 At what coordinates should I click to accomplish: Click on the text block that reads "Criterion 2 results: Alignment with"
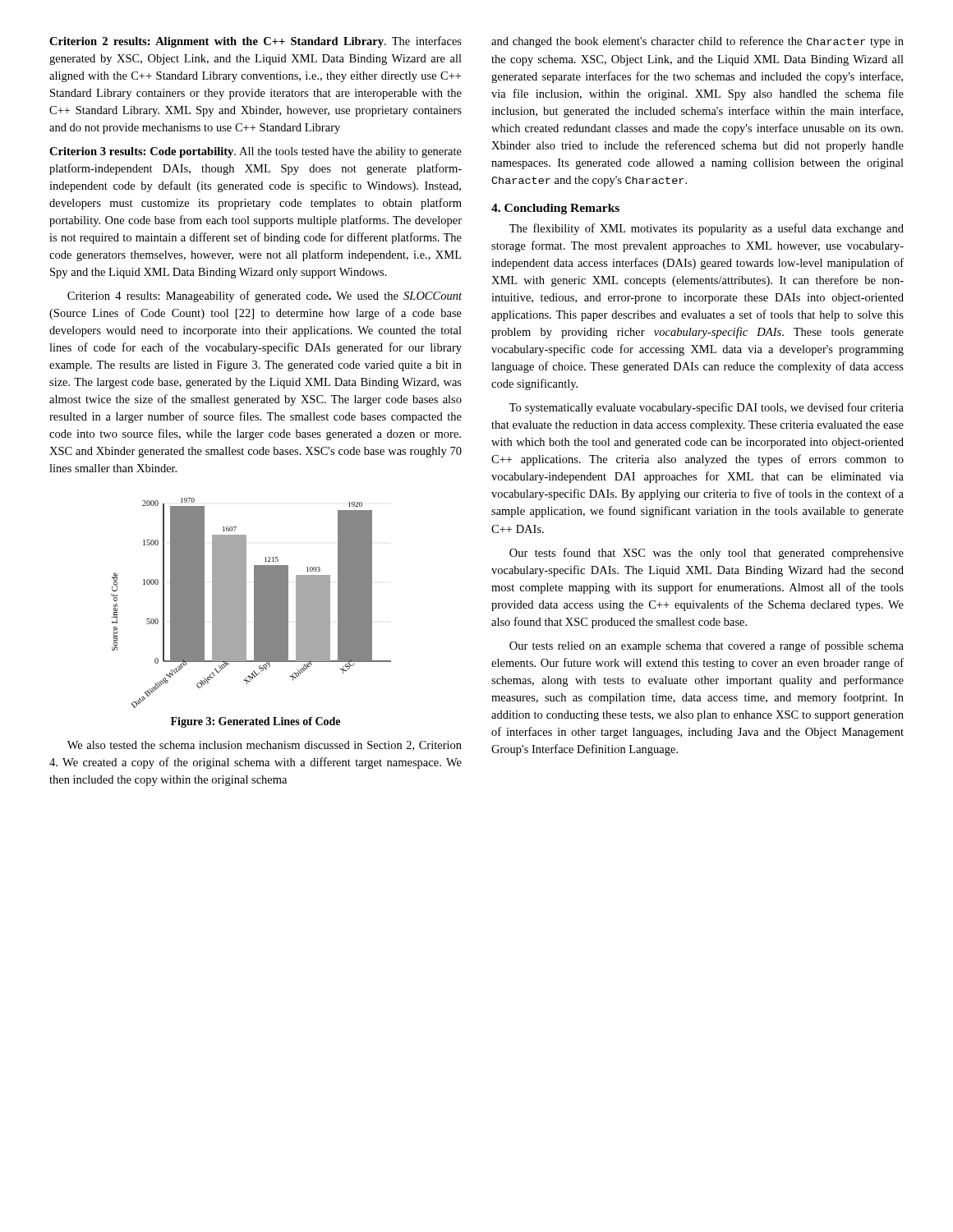255,85
